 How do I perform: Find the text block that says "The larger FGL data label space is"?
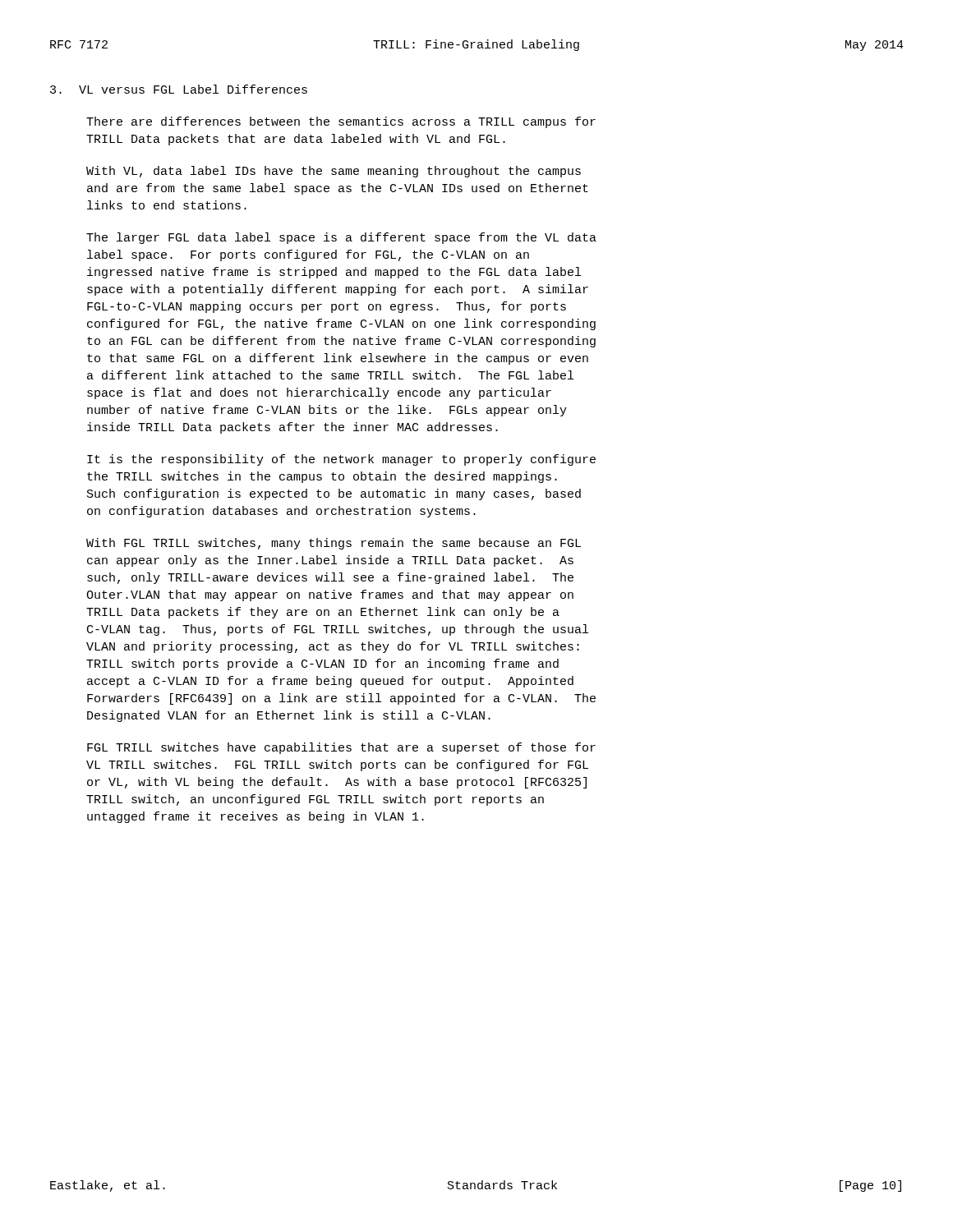[x=341, y=333]
